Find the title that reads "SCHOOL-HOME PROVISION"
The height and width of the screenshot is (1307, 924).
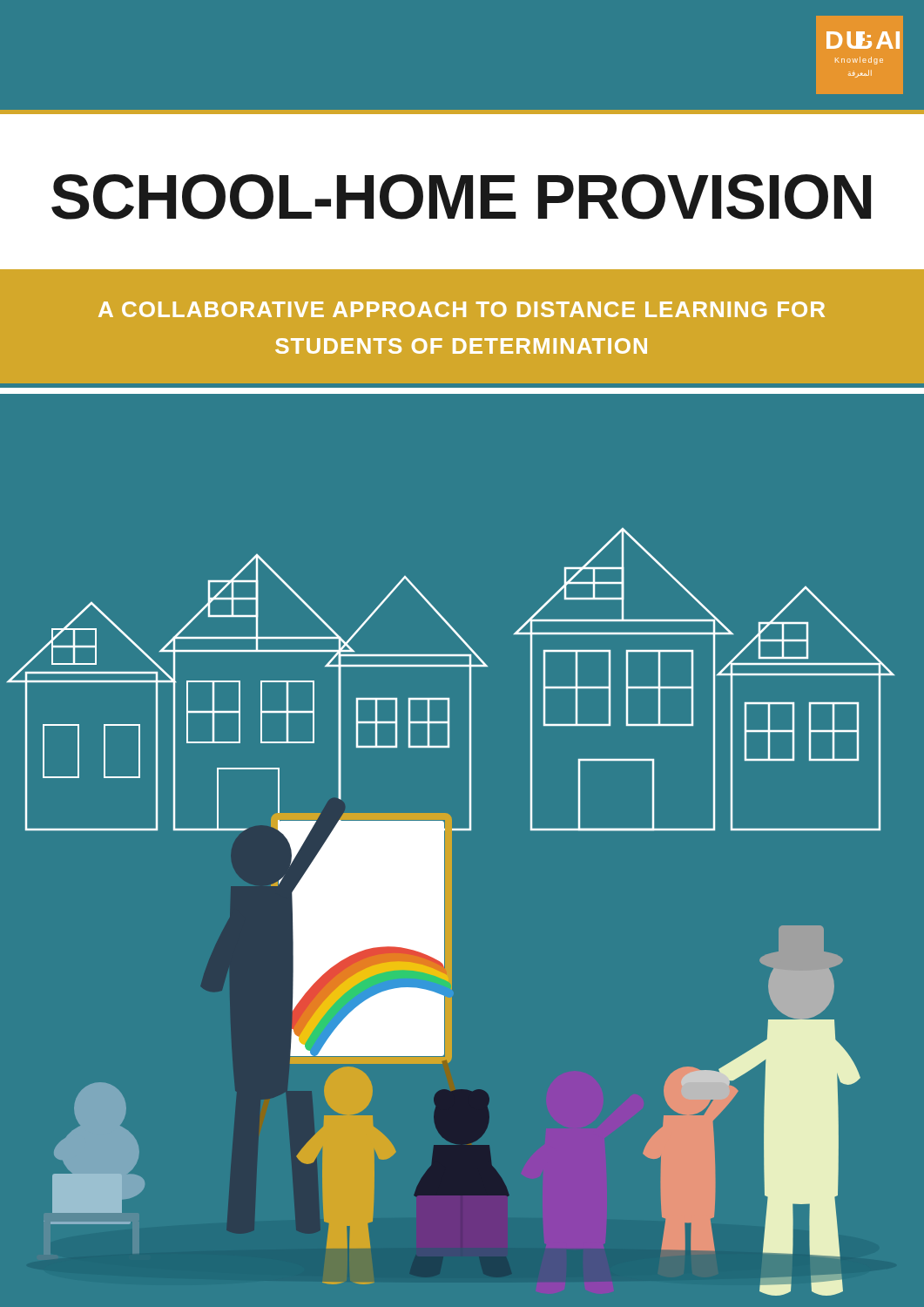[x=462, y=198]
